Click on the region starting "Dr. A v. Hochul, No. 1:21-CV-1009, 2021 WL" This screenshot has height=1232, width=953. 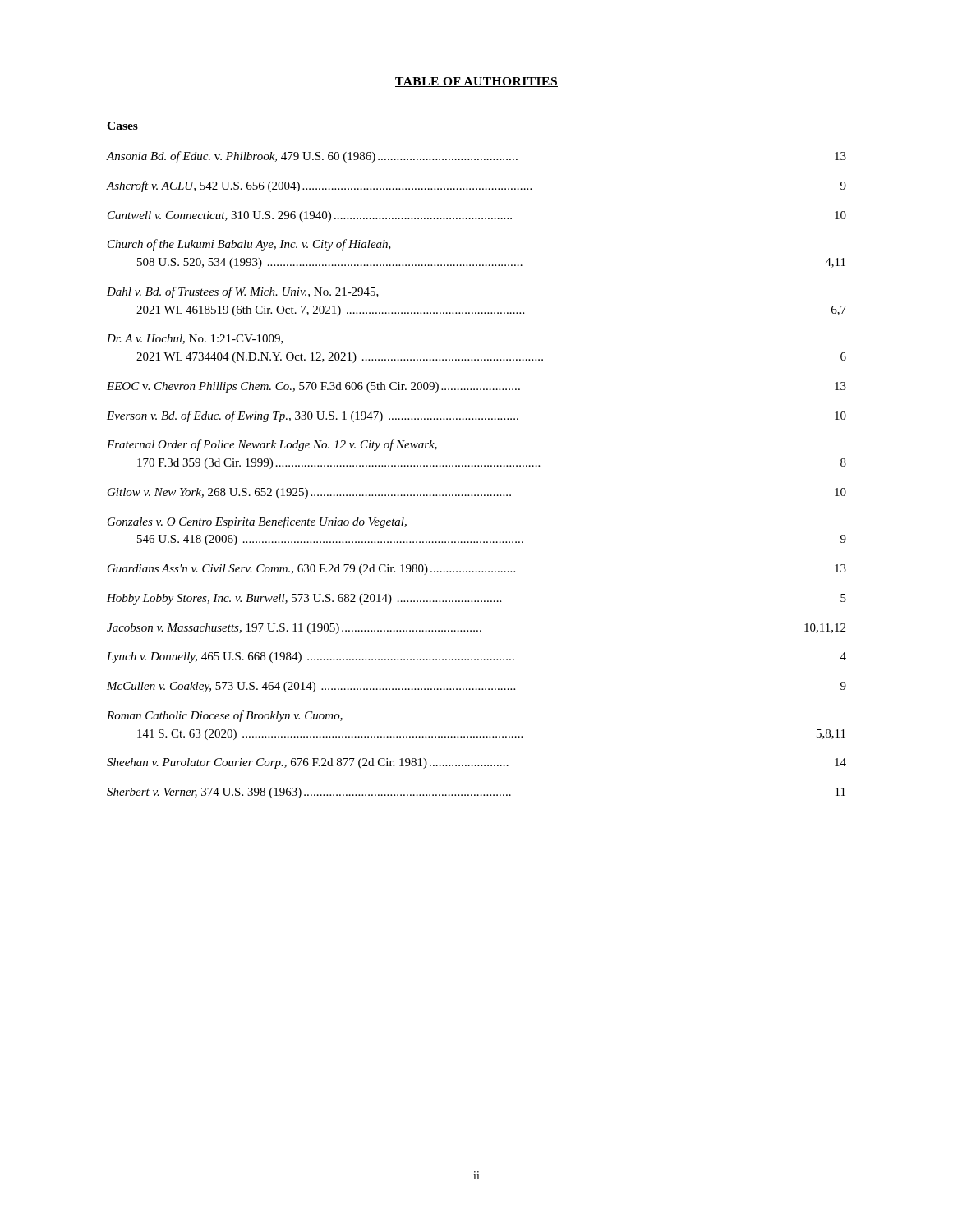pyautogui.click(x=476, y=348)
